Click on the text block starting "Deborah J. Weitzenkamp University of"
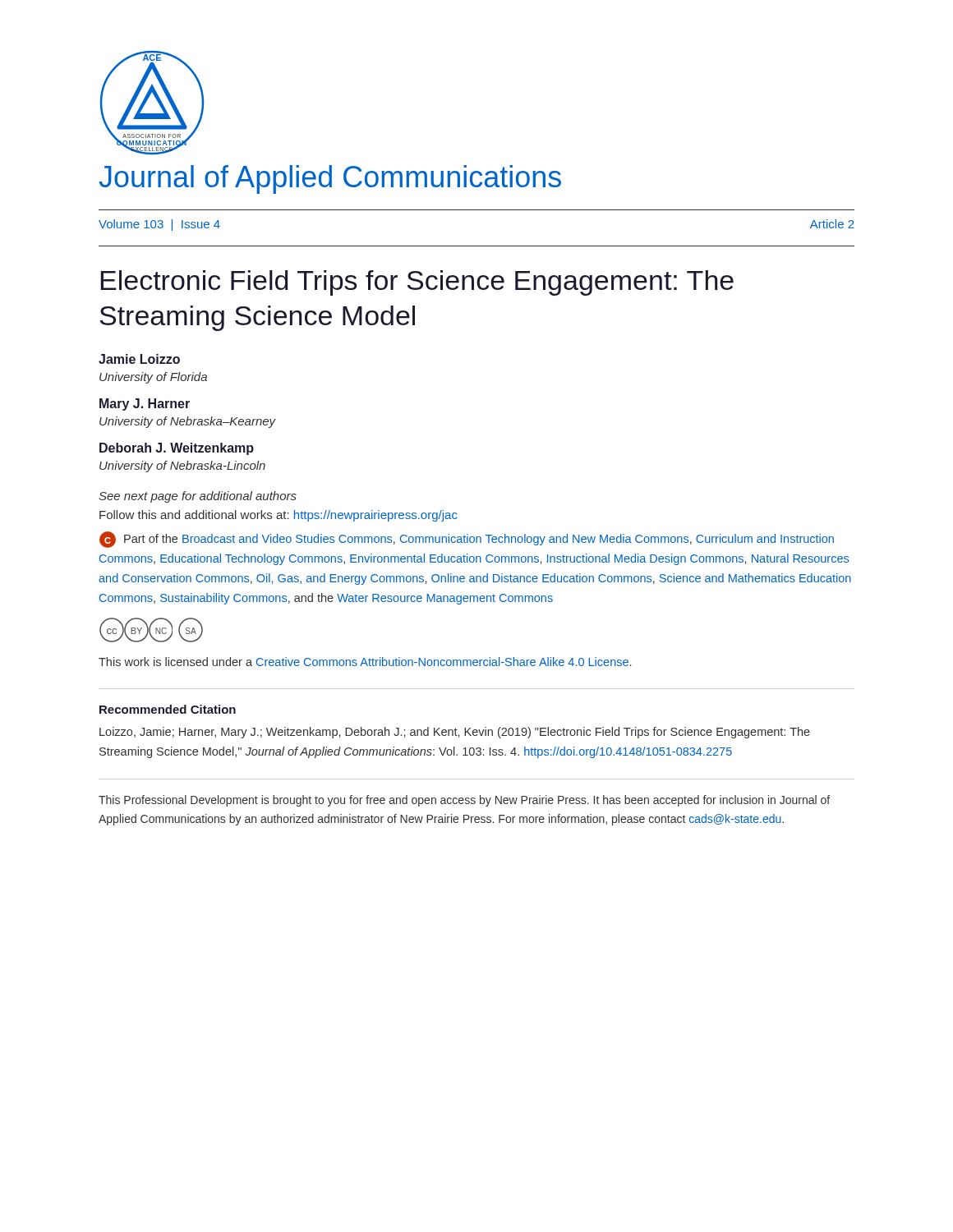 tap(177, 449)
